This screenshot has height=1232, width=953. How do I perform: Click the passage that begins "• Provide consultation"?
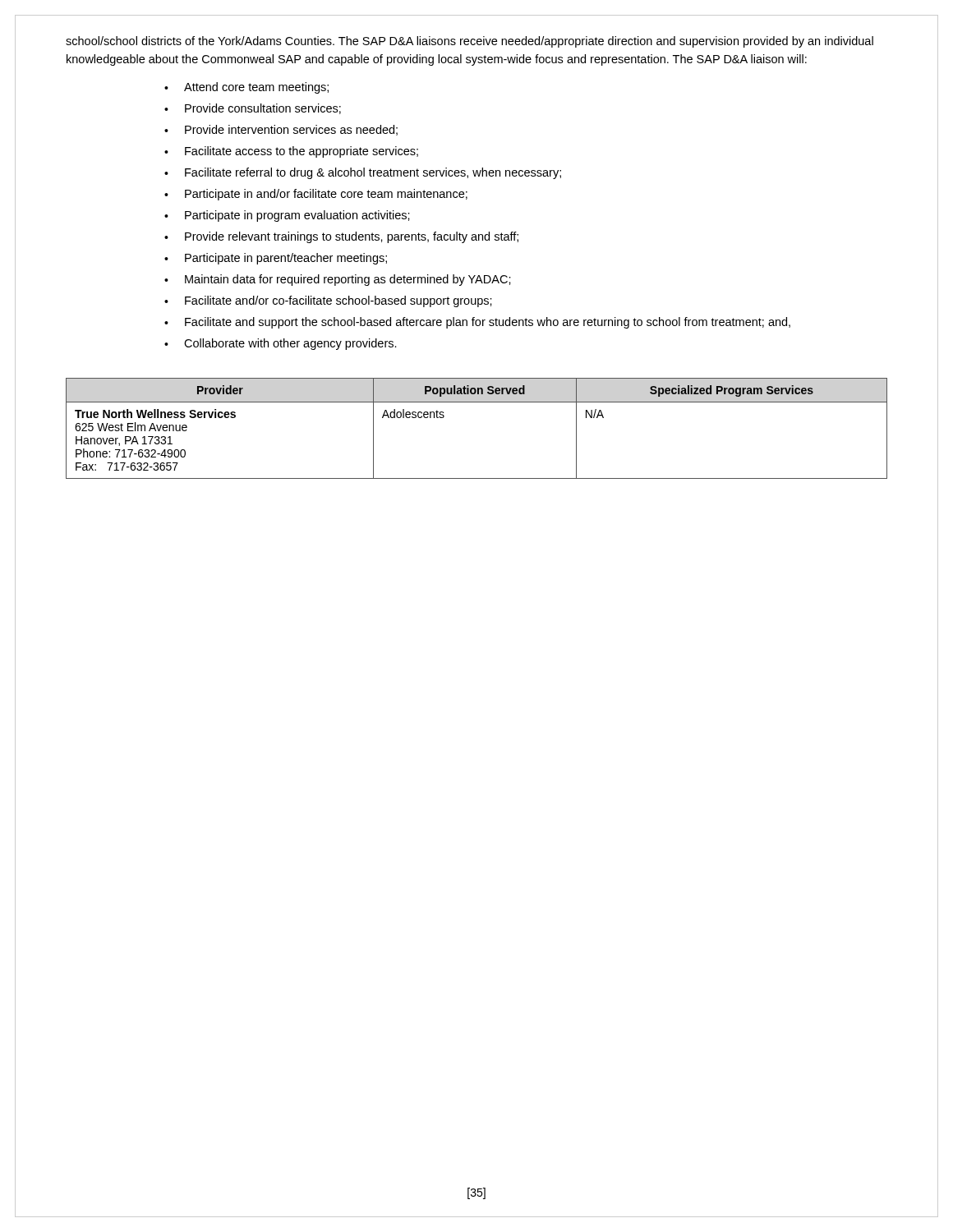(253, 109)
